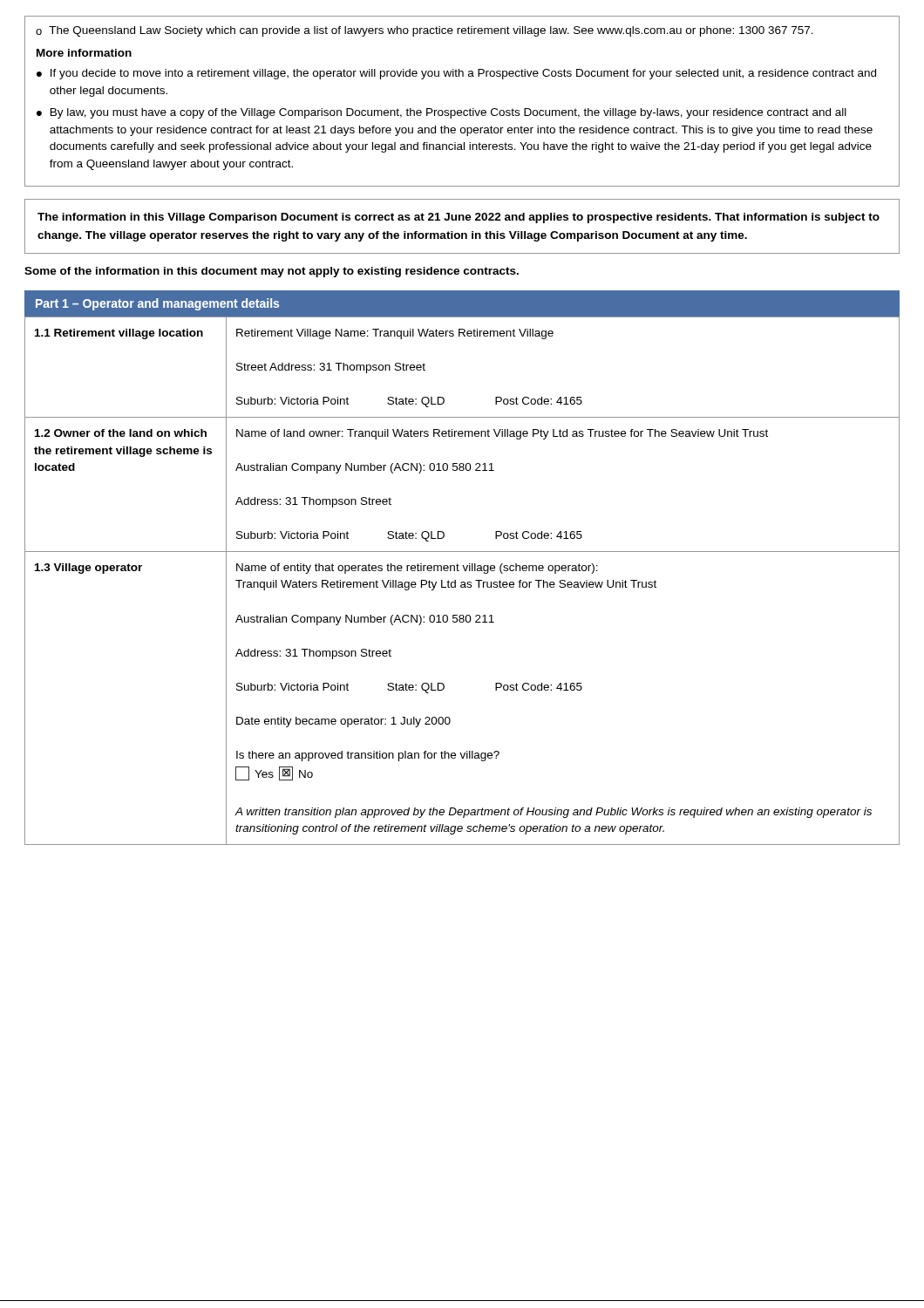Locate the list item that says "• By law,"
Viewport: 924px width, 1308px height.
tap(462, 138)
